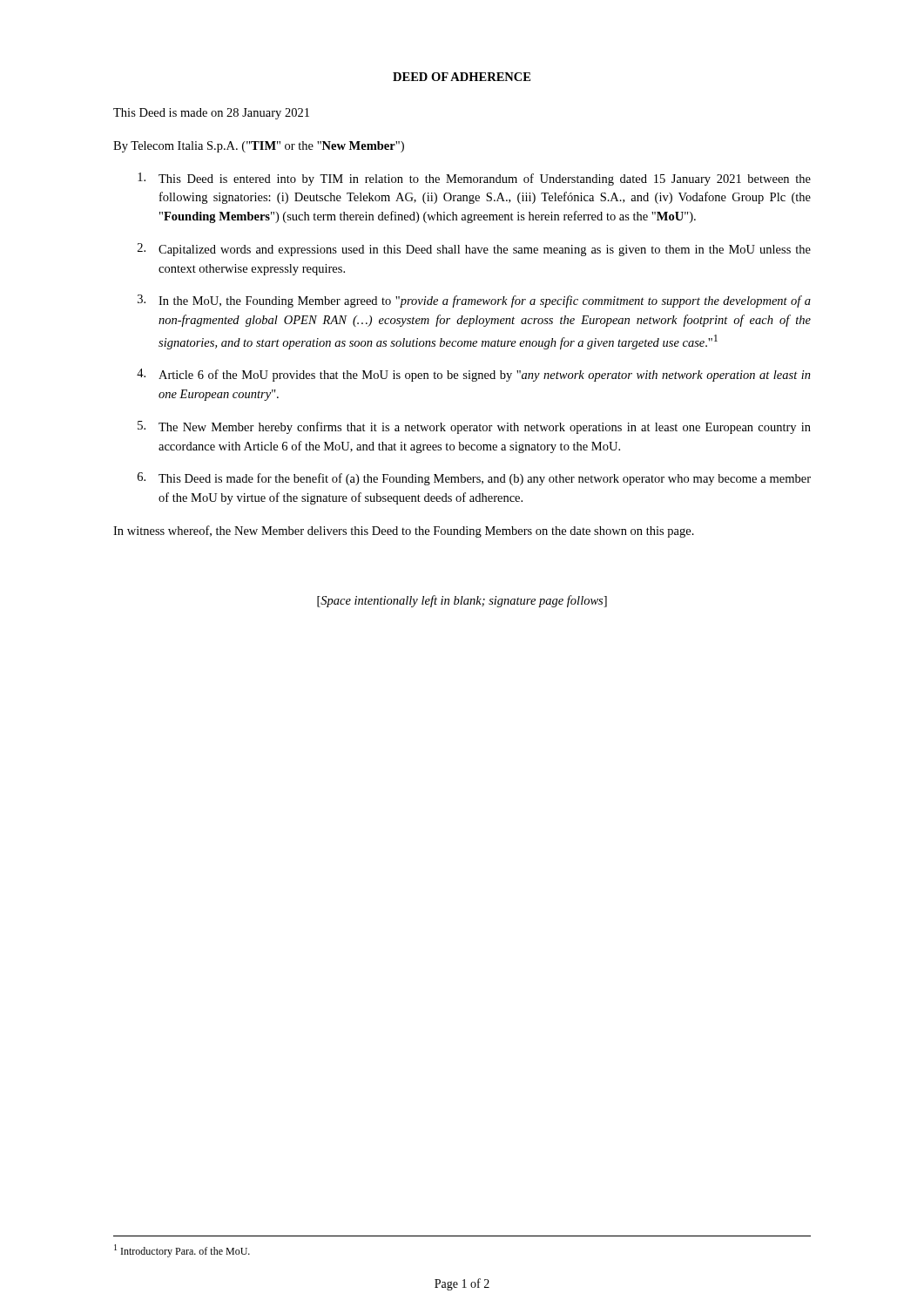924x1307 pixels.
Task: Locate the list item containing "3. In the MoU, the Founding"
Action: 462,322
